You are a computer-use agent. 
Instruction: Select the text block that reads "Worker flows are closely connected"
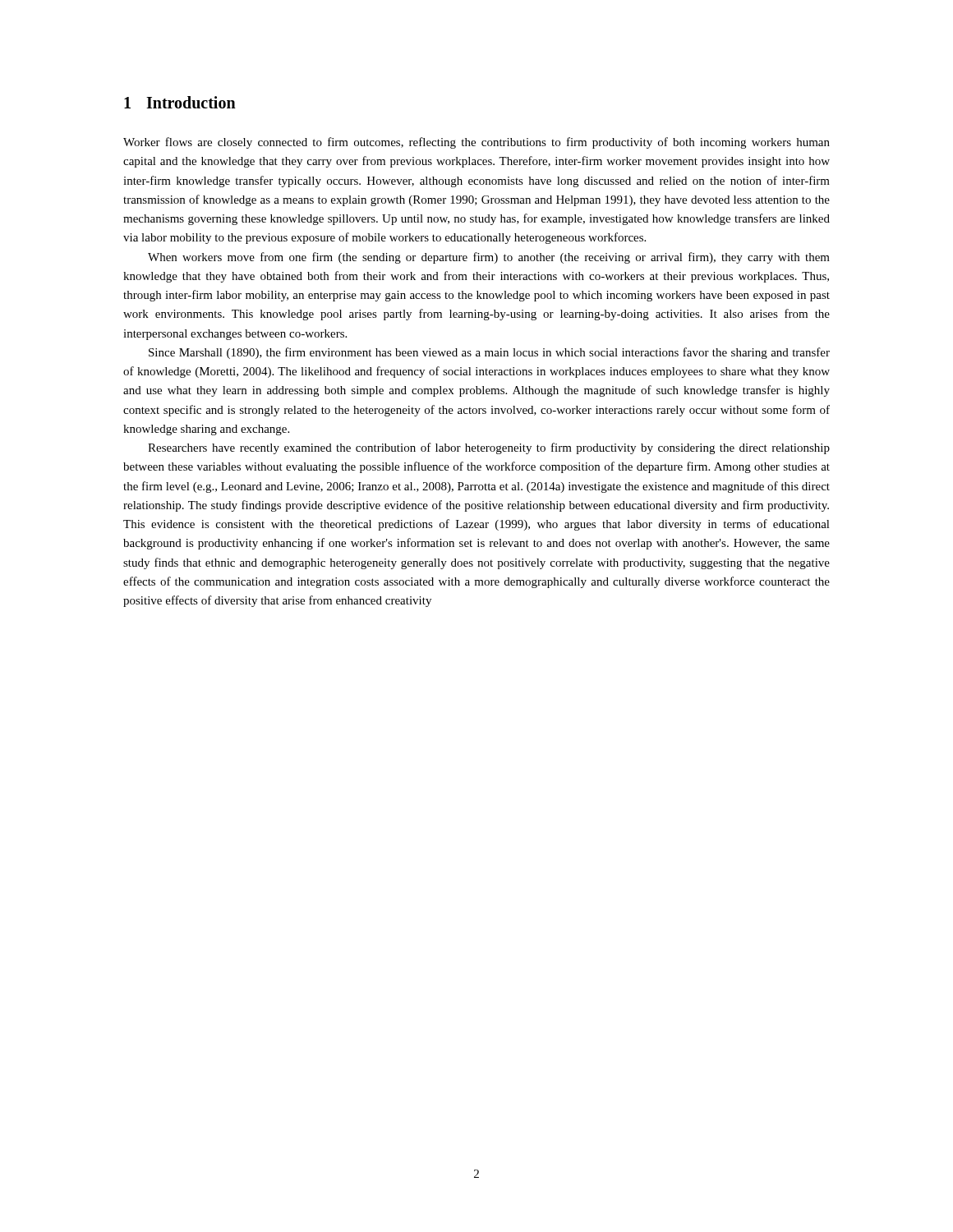click(476, 372)
